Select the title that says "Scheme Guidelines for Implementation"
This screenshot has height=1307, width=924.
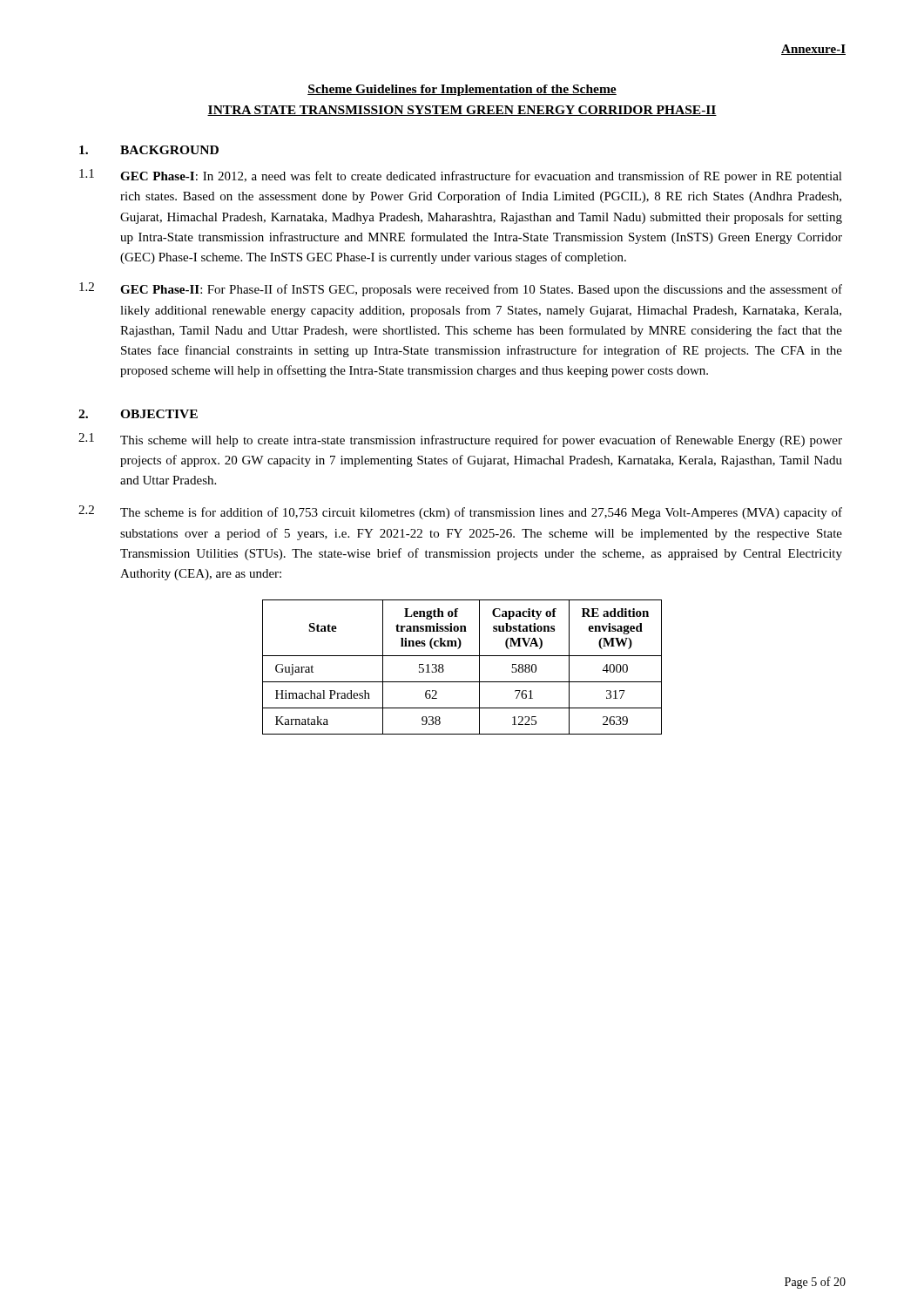(x=462, y=88)
